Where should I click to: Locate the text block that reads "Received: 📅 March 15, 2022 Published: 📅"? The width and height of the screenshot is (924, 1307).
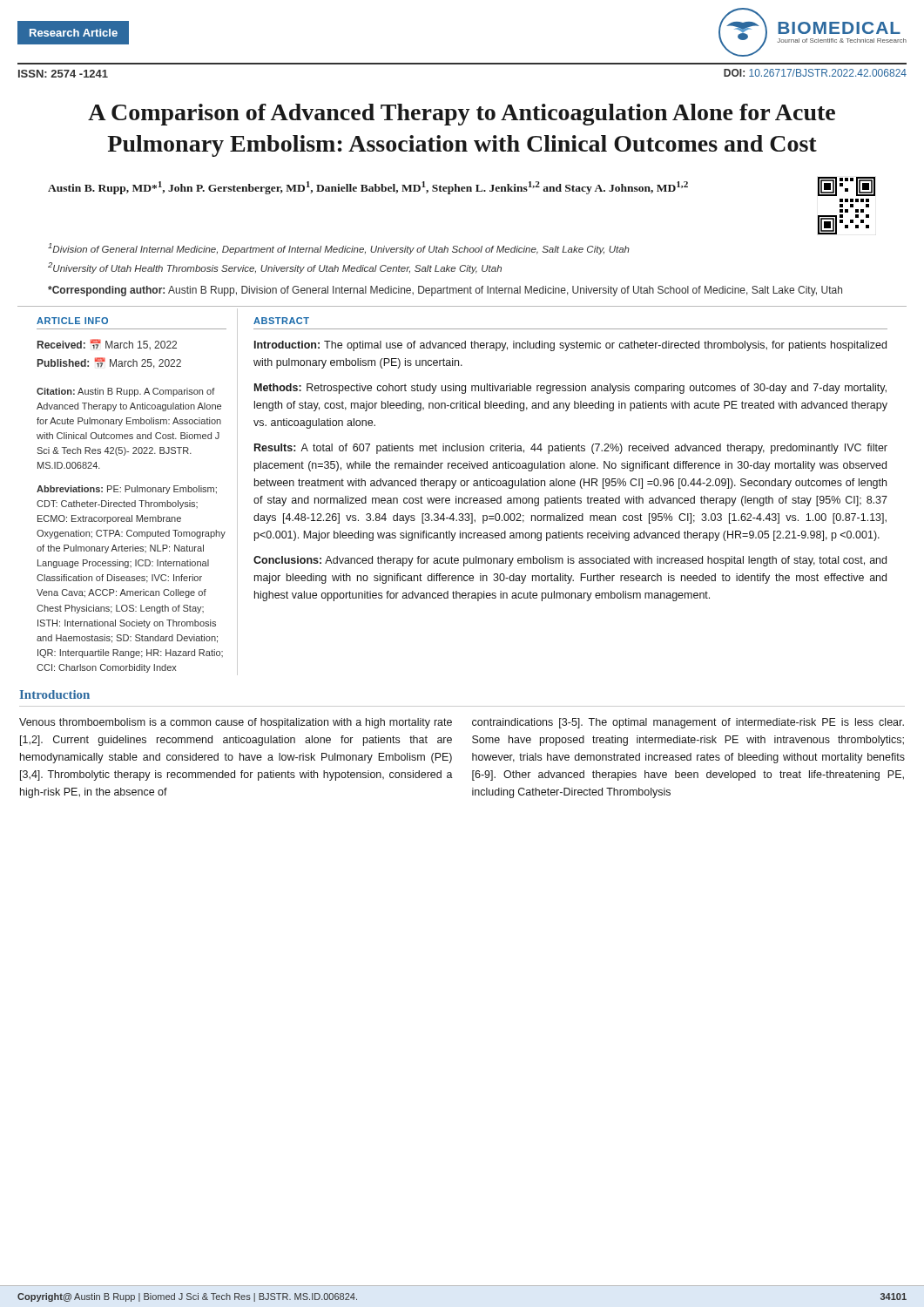click(x=109, y=354)
